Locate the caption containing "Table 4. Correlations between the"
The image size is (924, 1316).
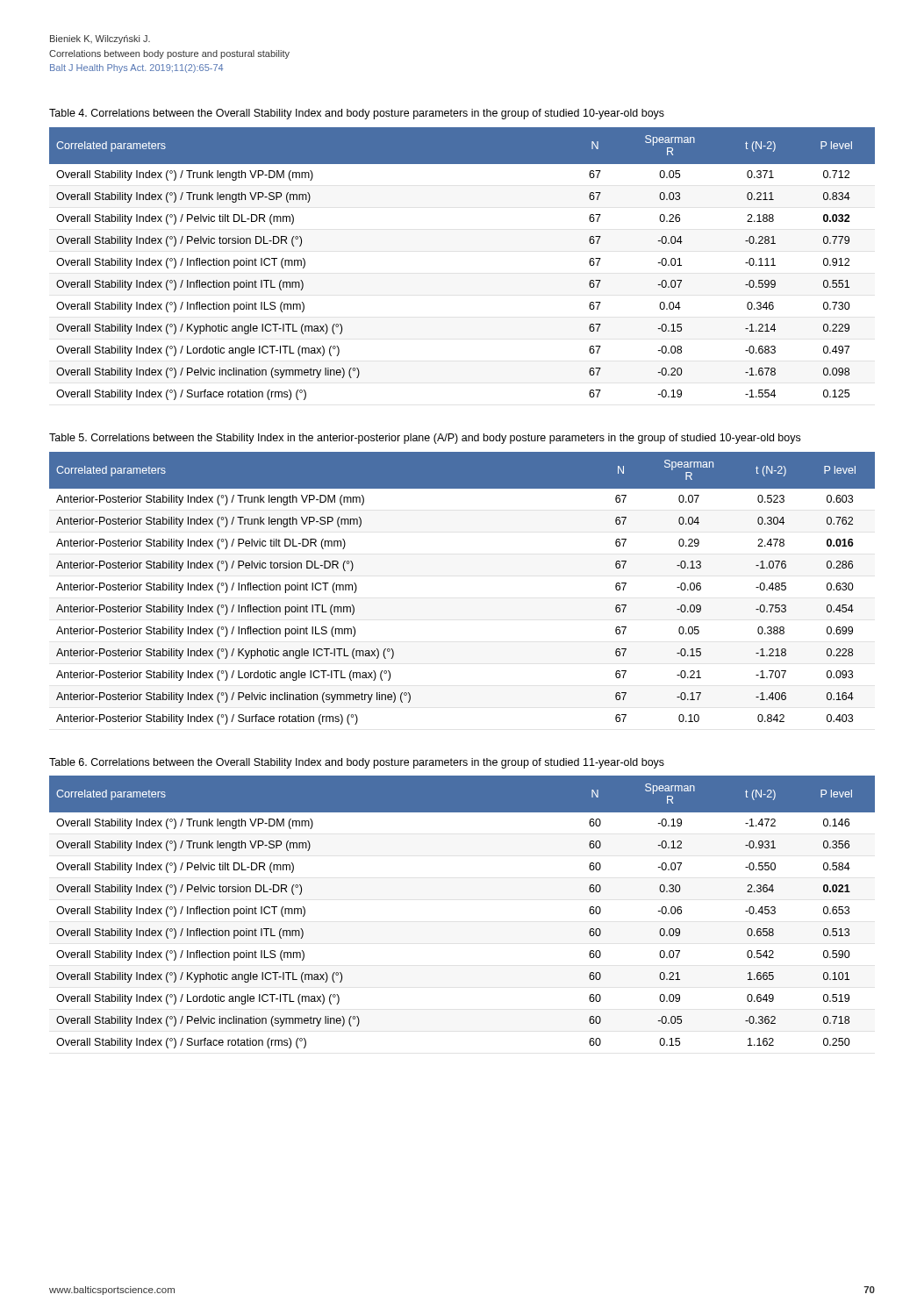click(357, 113)
